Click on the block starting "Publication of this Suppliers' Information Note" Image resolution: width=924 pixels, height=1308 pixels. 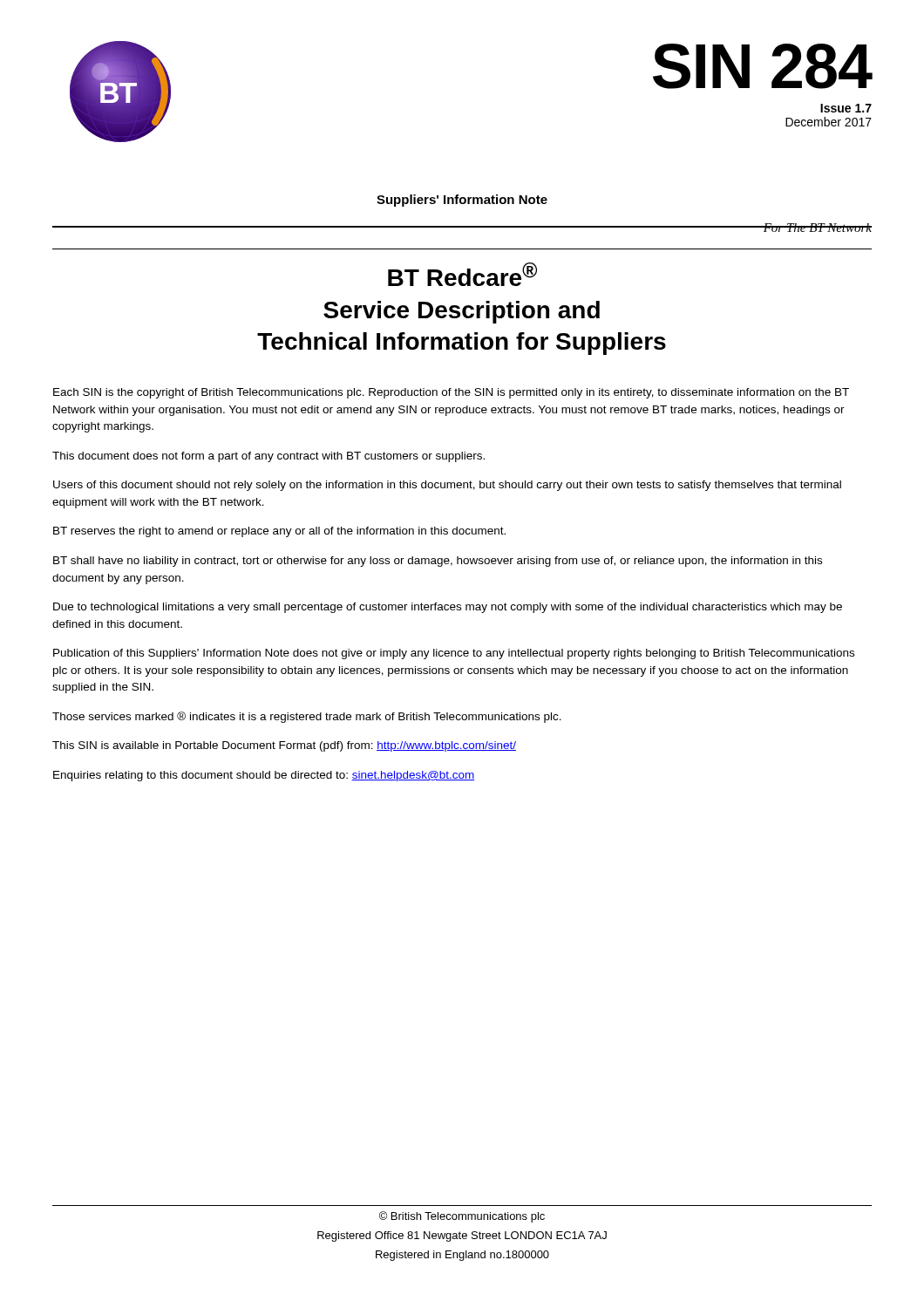click(462, 670)
